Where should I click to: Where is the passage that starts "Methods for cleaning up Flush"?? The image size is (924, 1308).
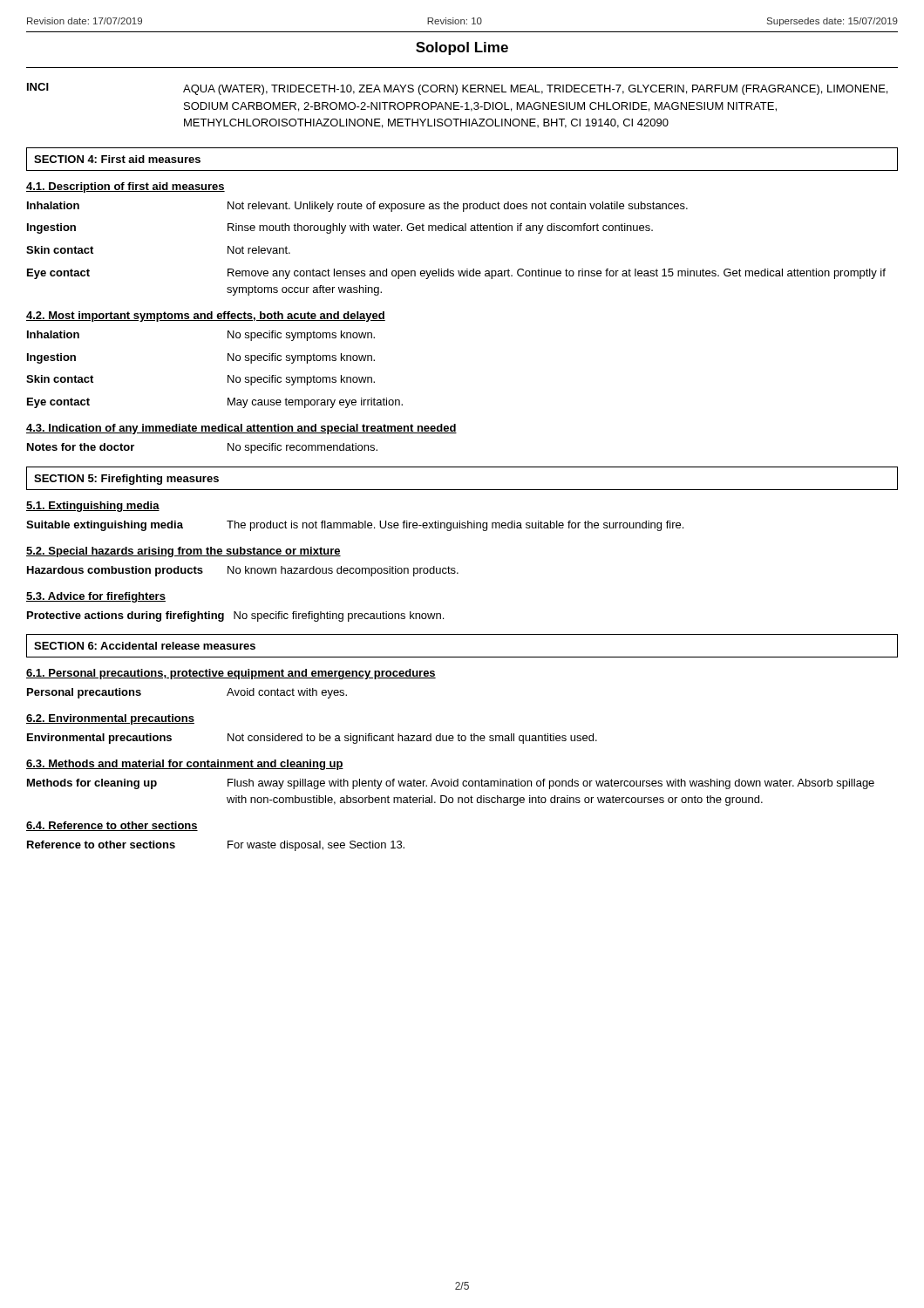coord(462,792)
